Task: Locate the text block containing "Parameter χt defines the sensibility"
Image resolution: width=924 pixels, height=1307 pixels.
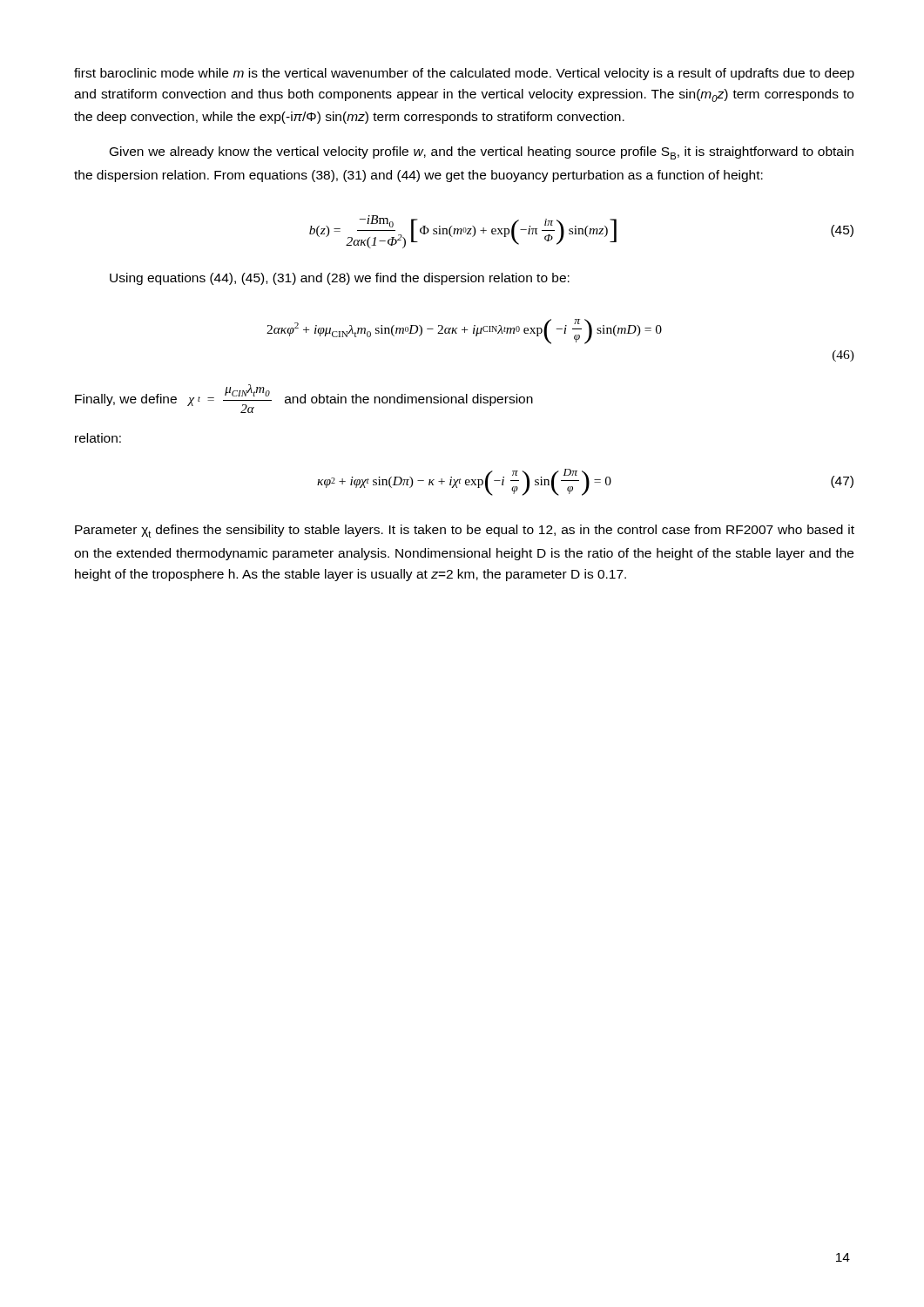Action: (464, 551)
